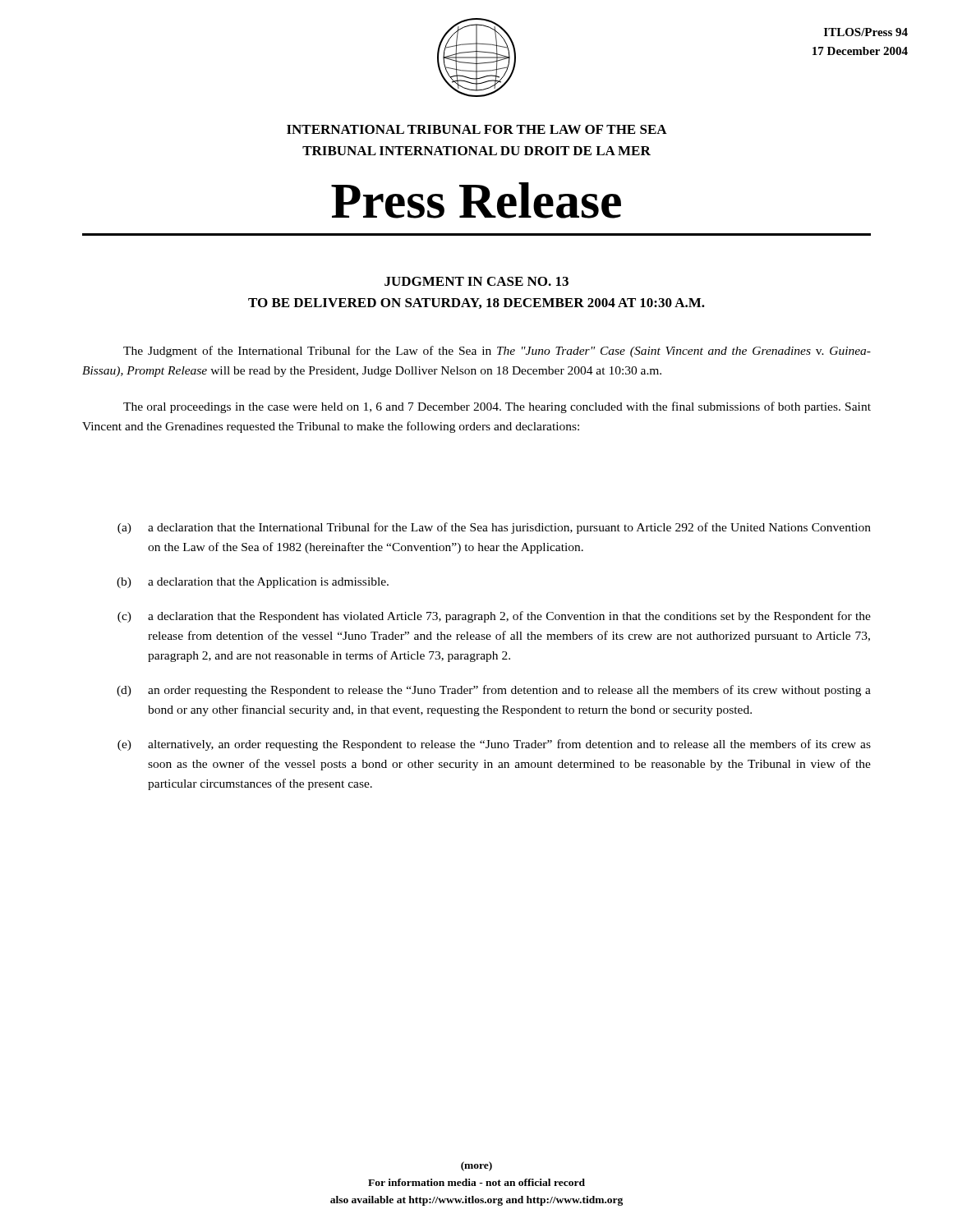
Task: Locate the element starting "(d) an order requesting"
Action: point(476,700)
